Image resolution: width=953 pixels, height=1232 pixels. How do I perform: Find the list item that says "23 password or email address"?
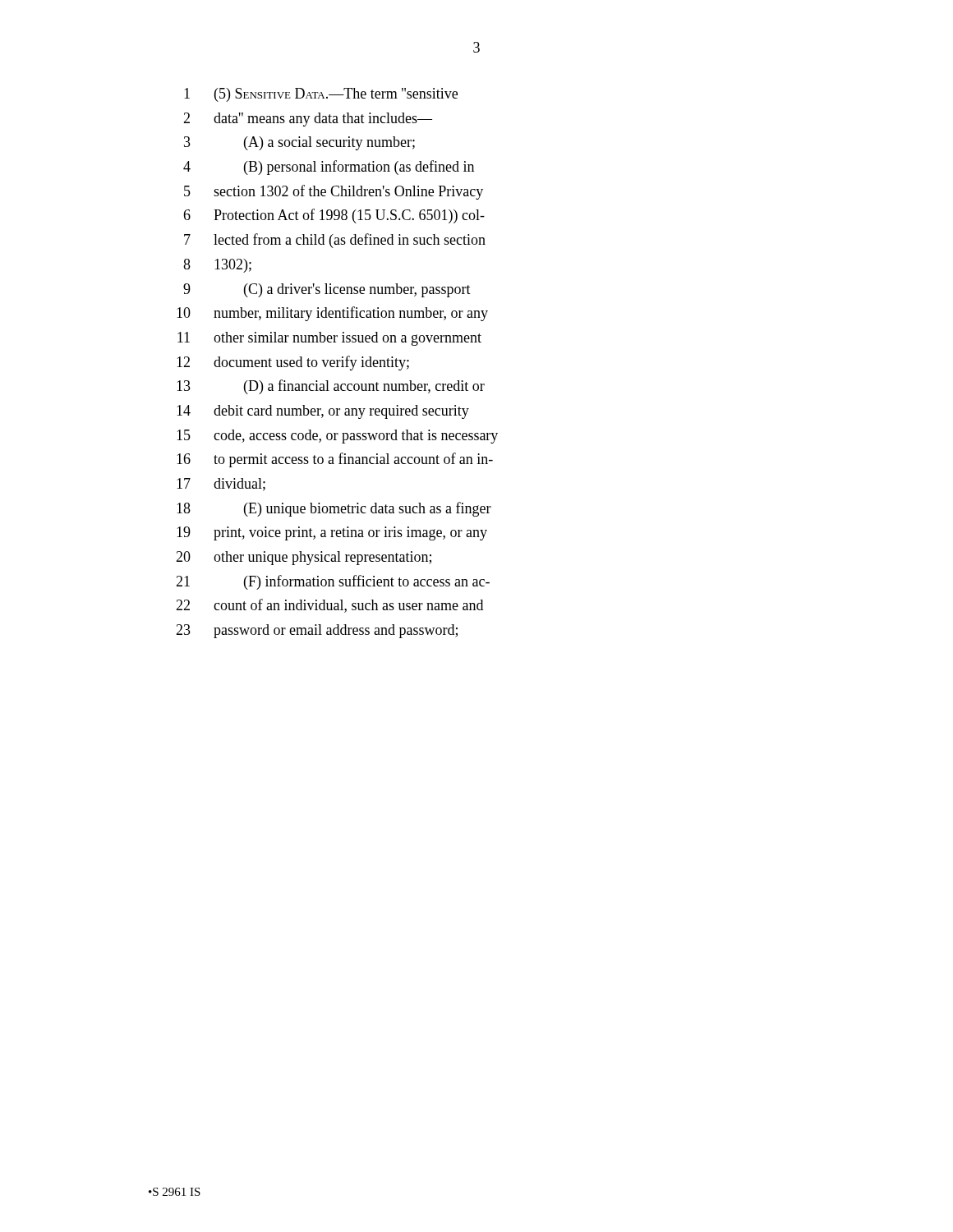(x=317, y=631)
